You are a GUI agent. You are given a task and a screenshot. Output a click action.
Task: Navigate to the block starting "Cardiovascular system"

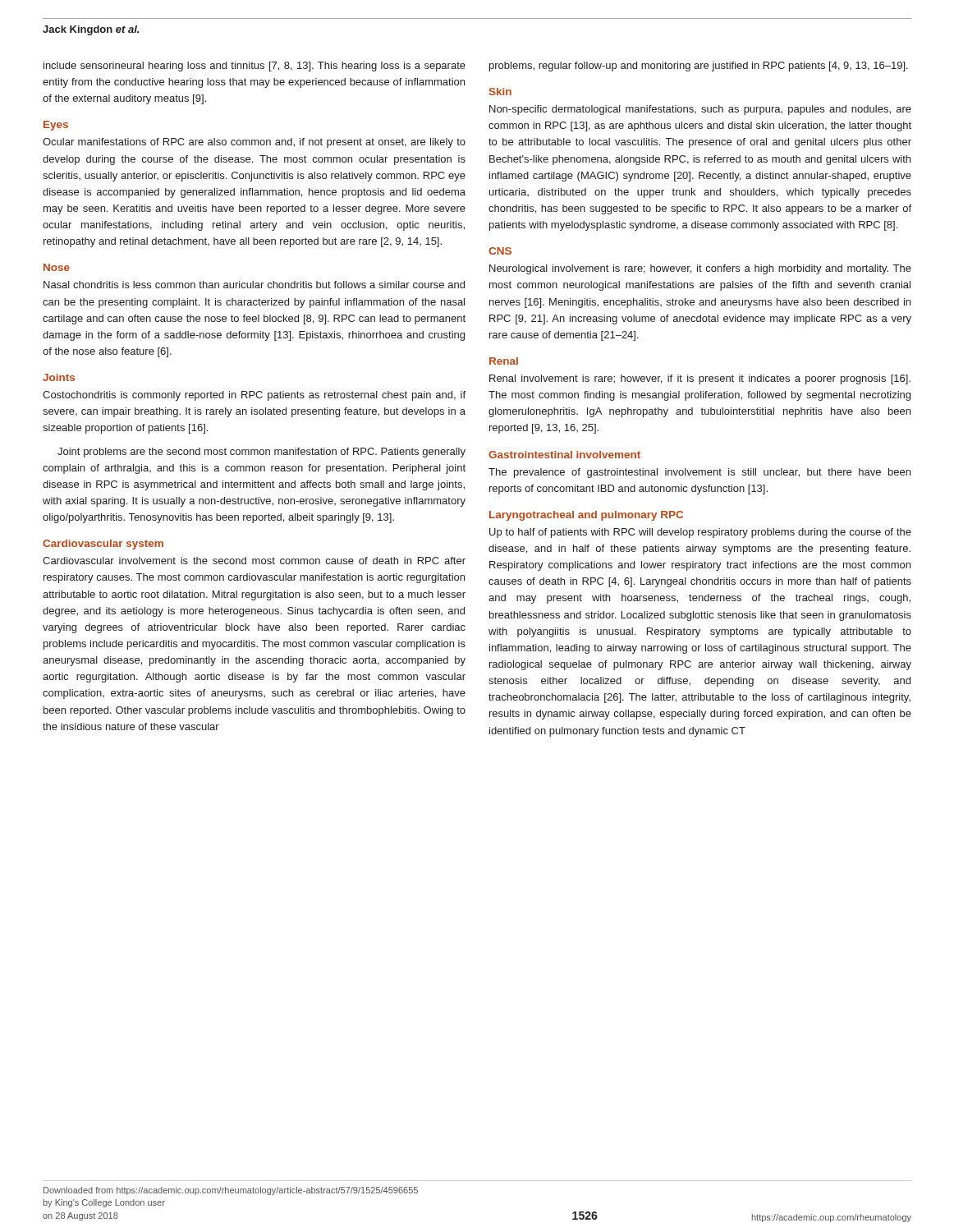tap(103, 544)
